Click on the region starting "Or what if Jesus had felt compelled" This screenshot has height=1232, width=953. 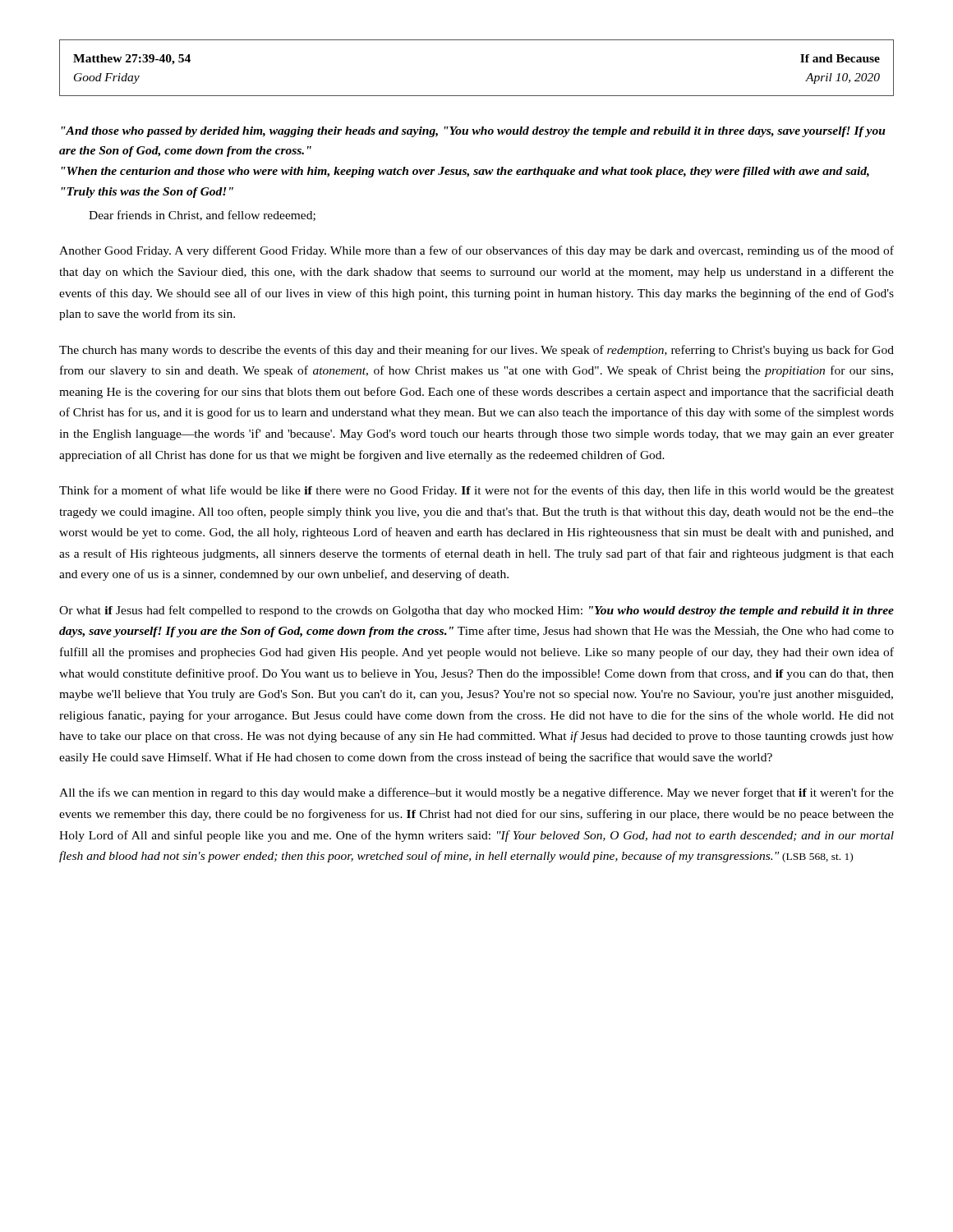476,683
